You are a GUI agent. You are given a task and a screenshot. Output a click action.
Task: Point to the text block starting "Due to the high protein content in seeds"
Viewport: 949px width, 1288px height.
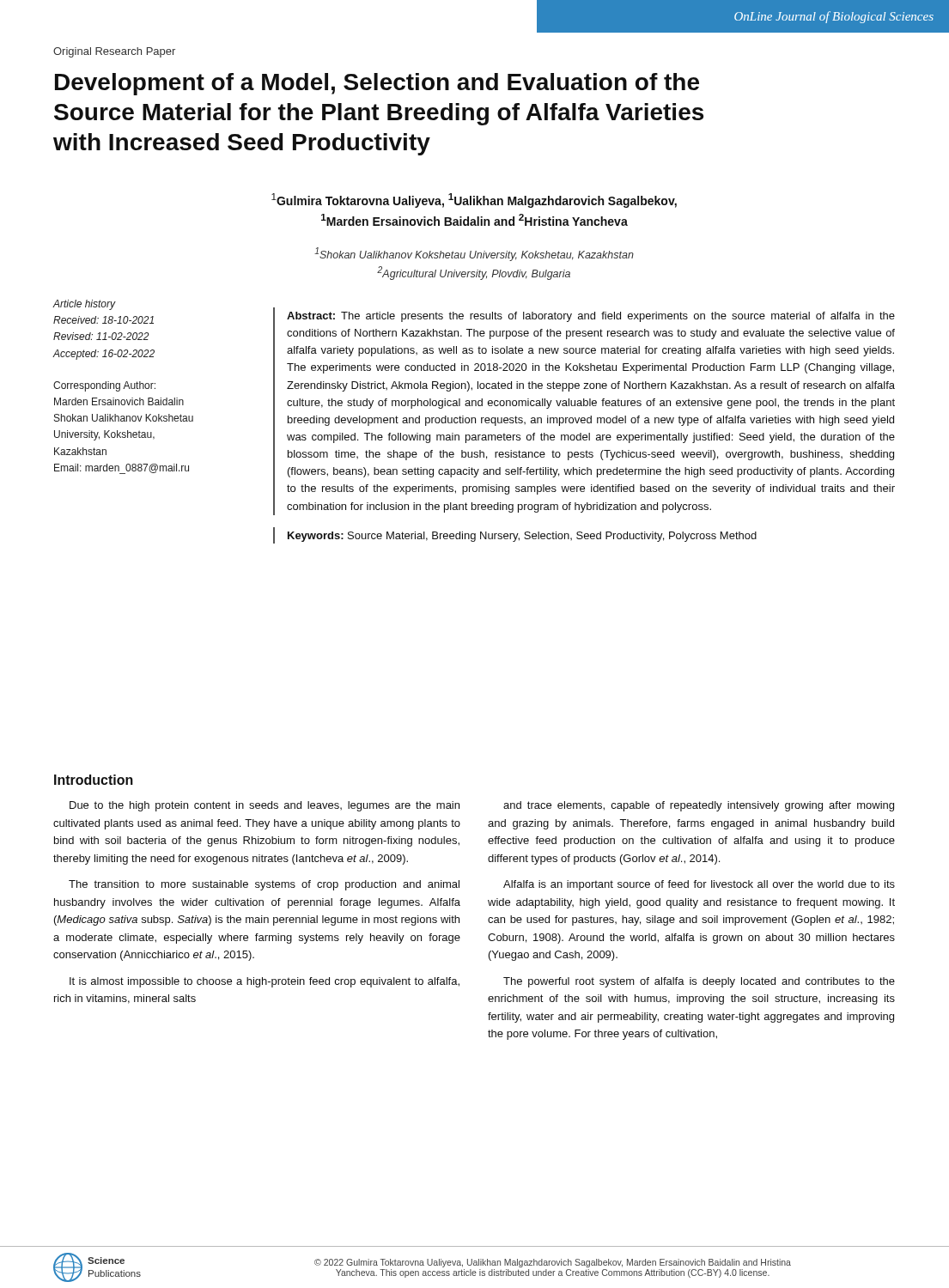coord(257,902)
